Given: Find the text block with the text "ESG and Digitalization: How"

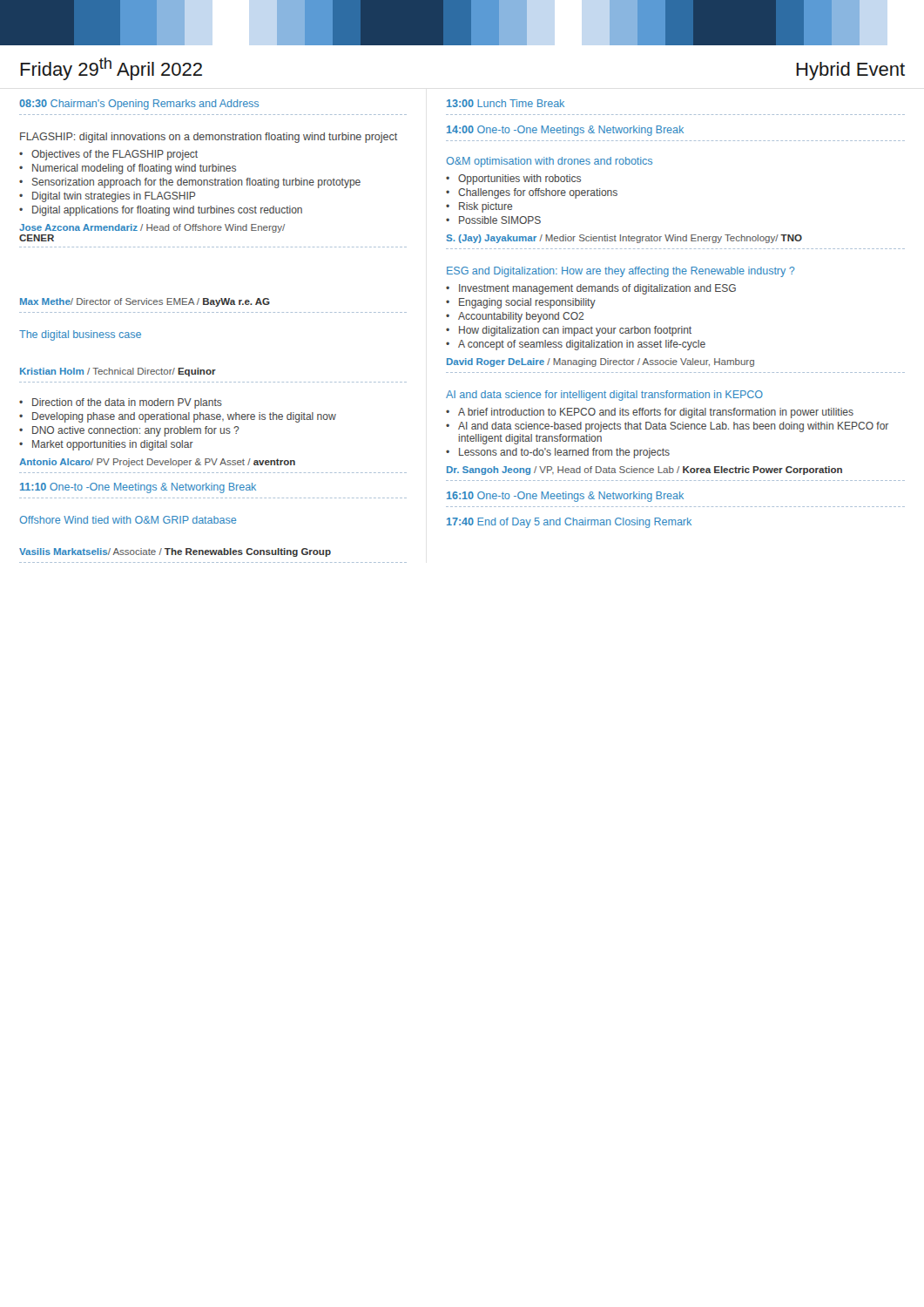Looking at the screenshot, I should 620,271.
